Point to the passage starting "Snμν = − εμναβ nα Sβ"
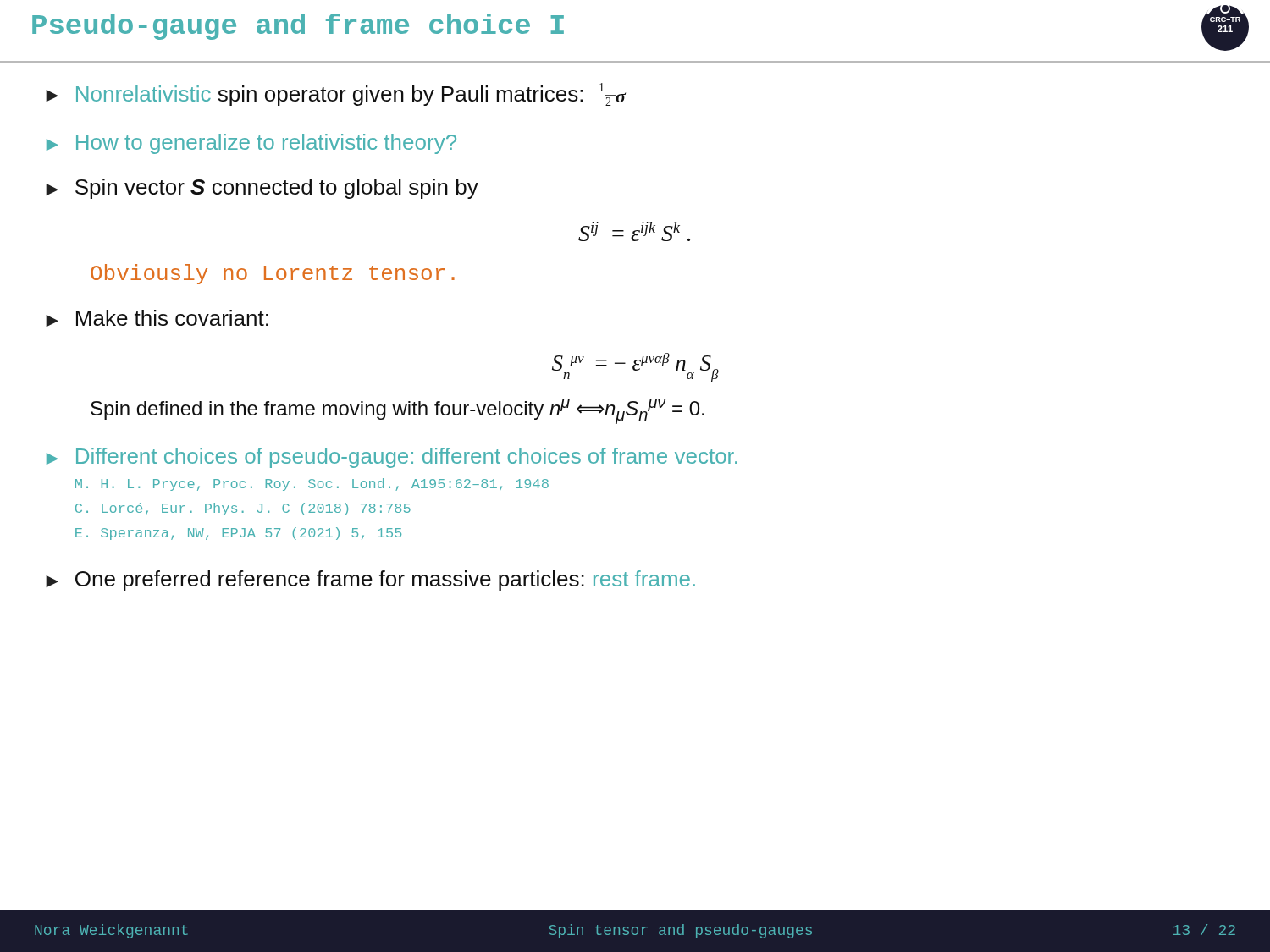Image resolution: width=1270 pixels, height=952 pixels. [x=635, y=361]
